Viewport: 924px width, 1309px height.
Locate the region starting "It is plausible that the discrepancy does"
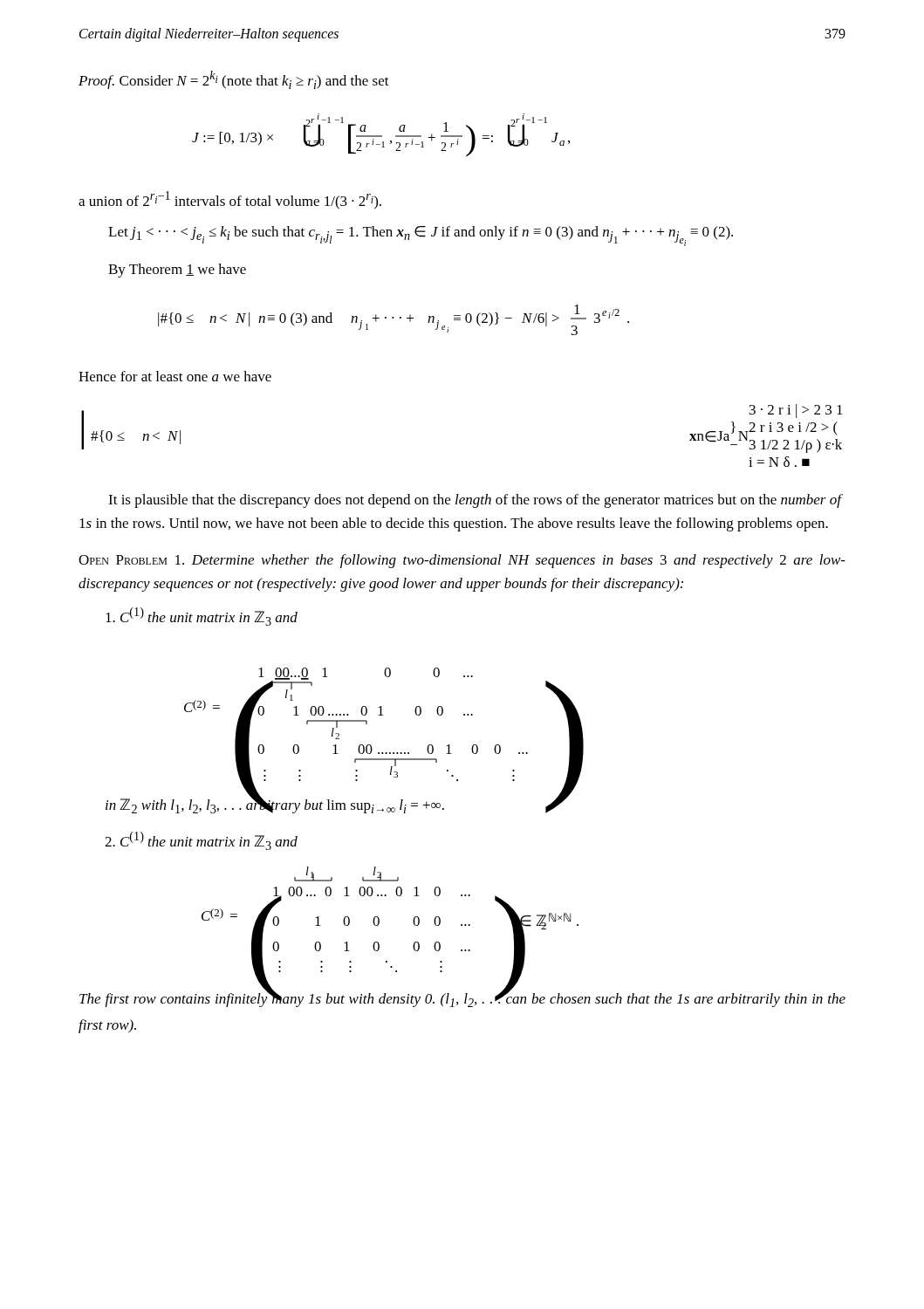[x=460, y=512]
